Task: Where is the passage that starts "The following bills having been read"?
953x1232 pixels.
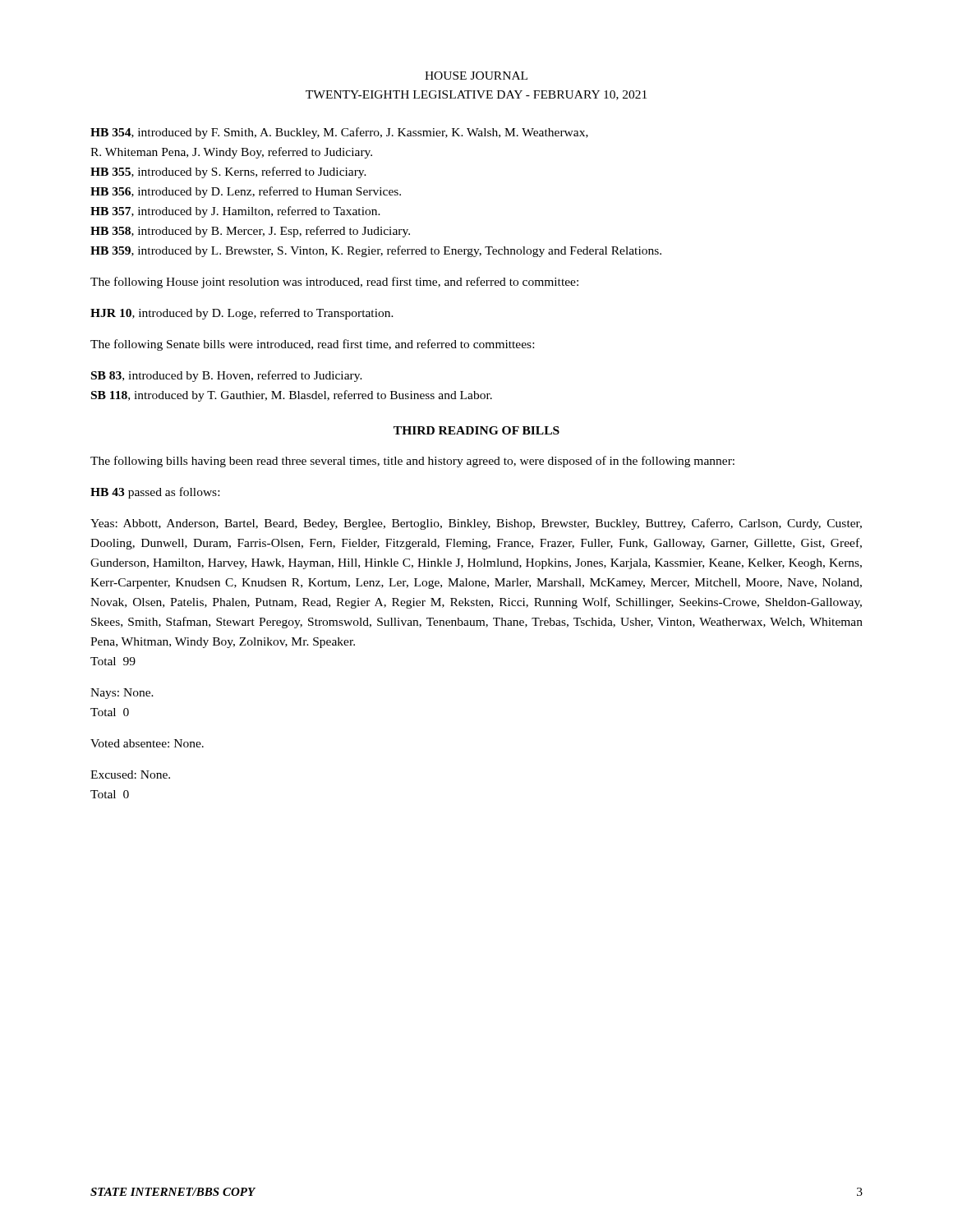Action: click(x=413, y=460)
